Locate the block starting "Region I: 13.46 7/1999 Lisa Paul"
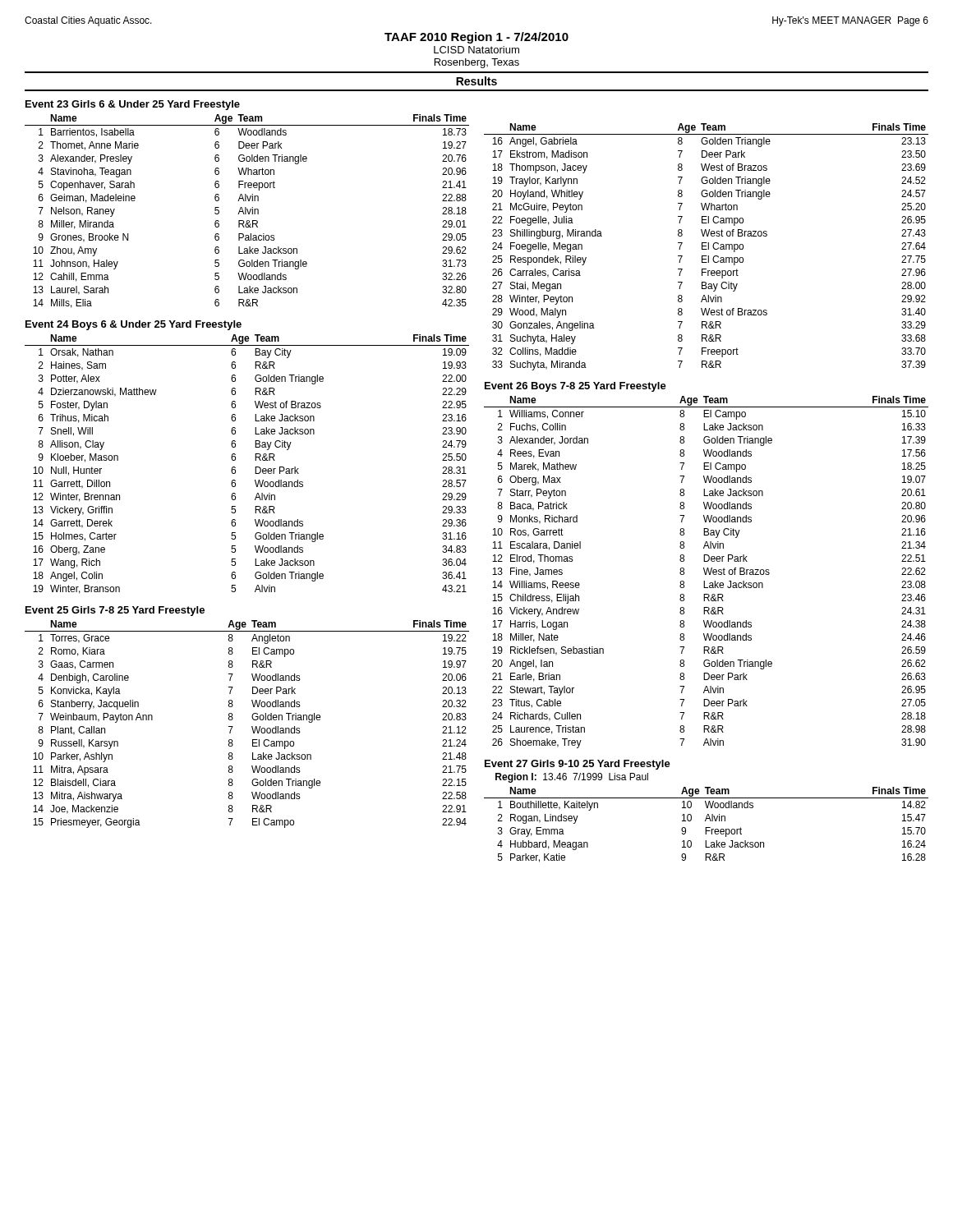 (566, 777)
